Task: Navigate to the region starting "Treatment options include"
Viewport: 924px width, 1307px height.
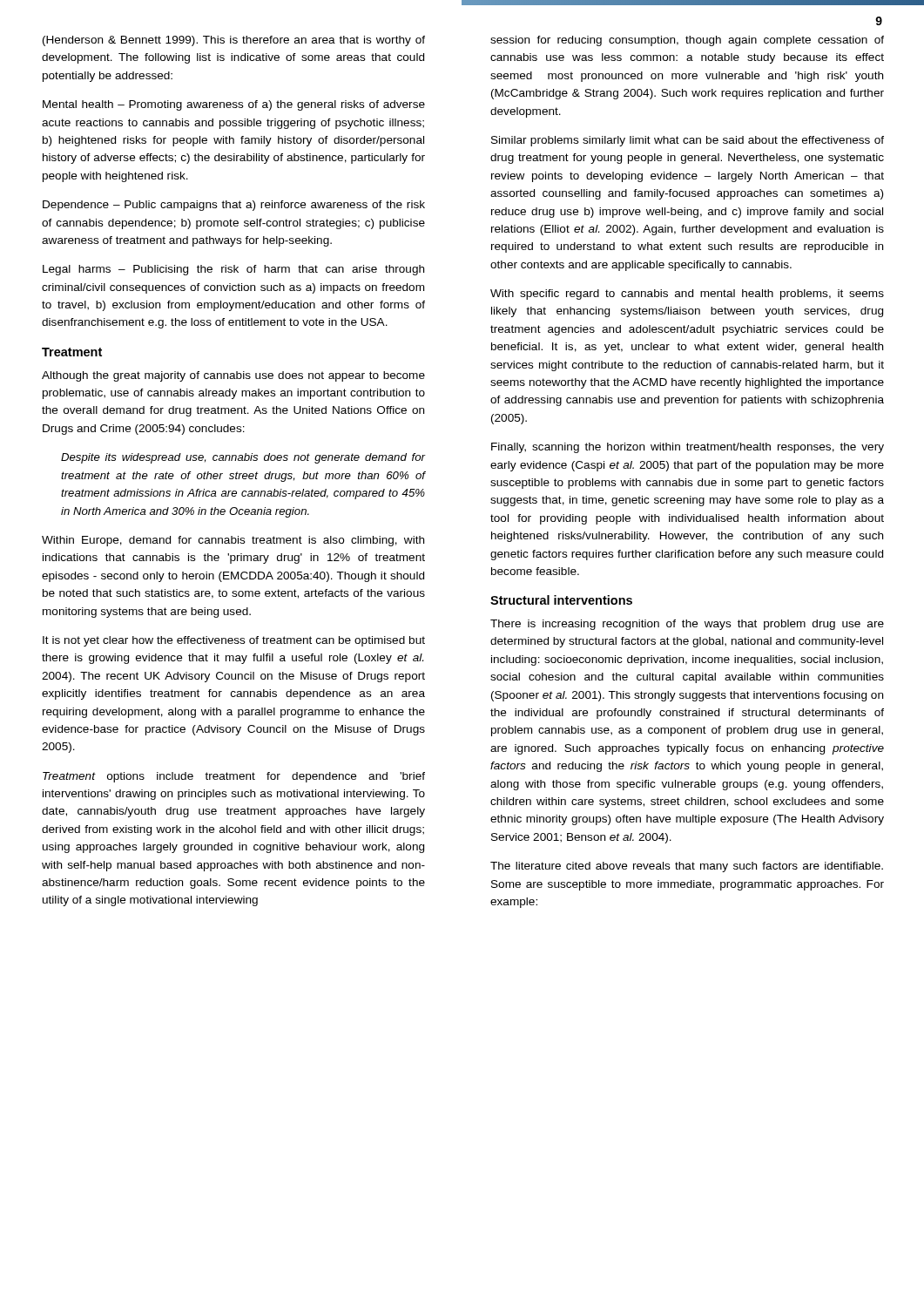Action: [x=233, y=838]
